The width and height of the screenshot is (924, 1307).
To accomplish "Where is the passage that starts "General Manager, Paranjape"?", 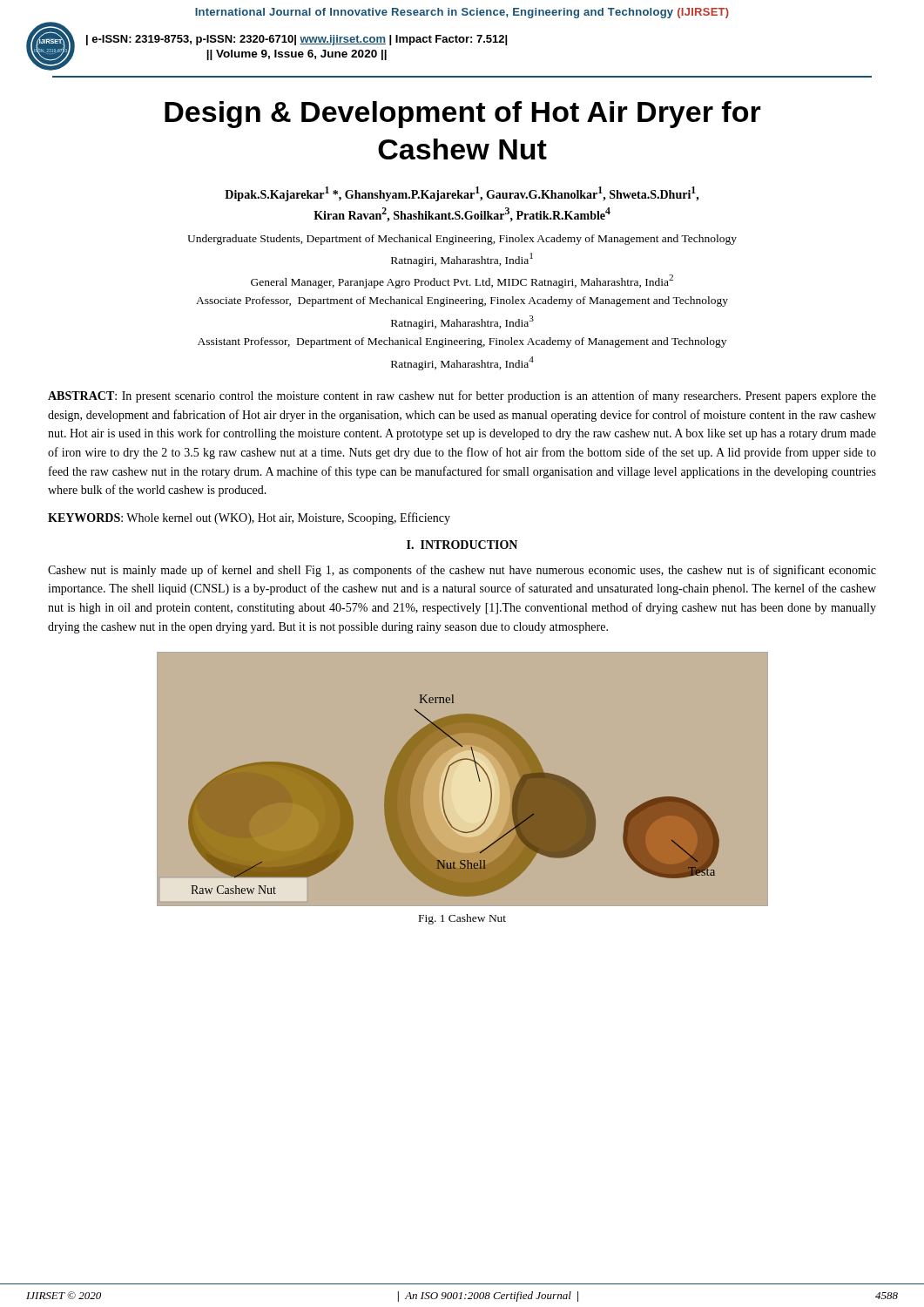I will pos(462,280).
